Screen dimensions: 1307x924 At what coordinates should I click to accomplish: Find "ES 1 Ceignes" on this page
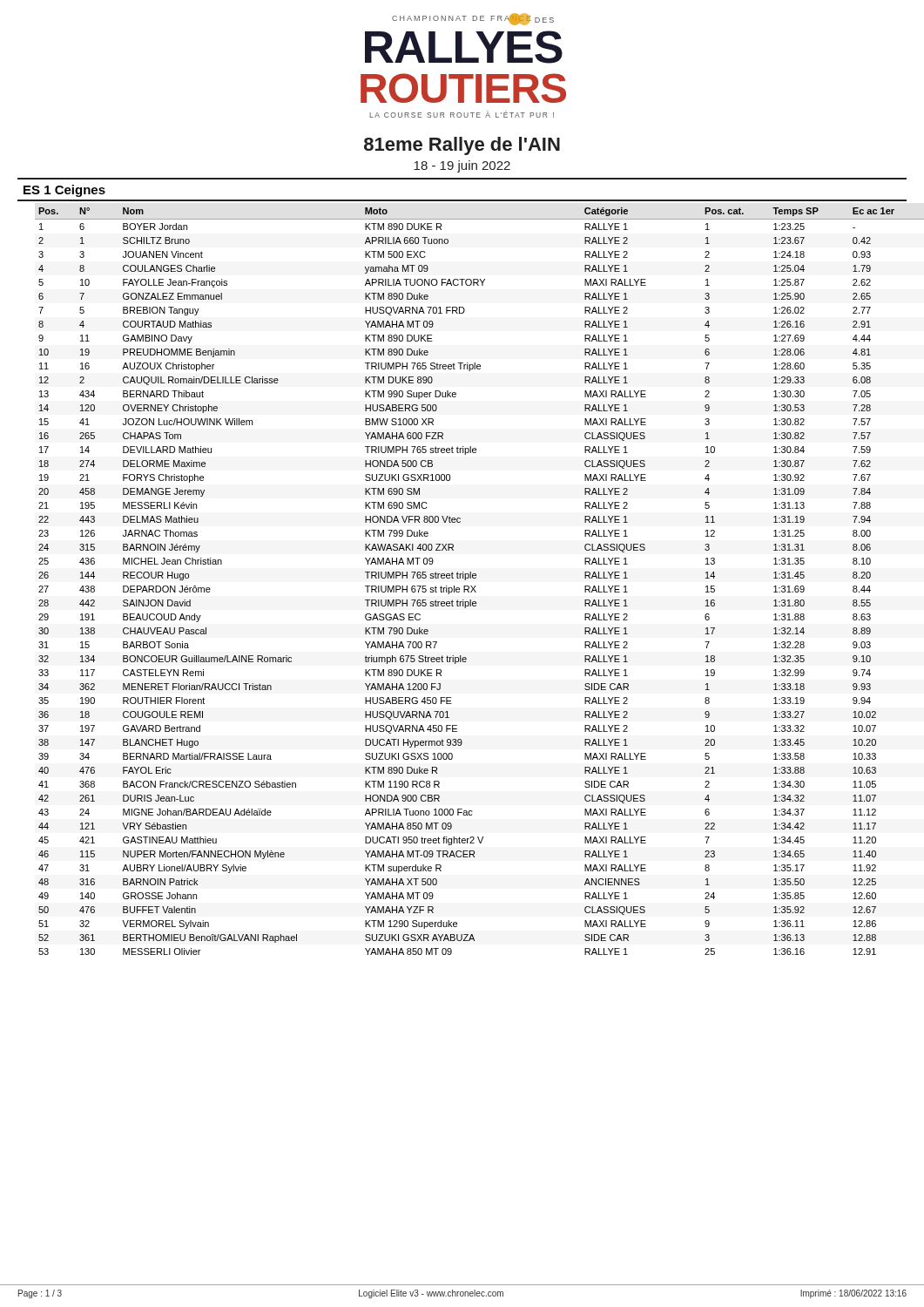[x=64, y=190]
